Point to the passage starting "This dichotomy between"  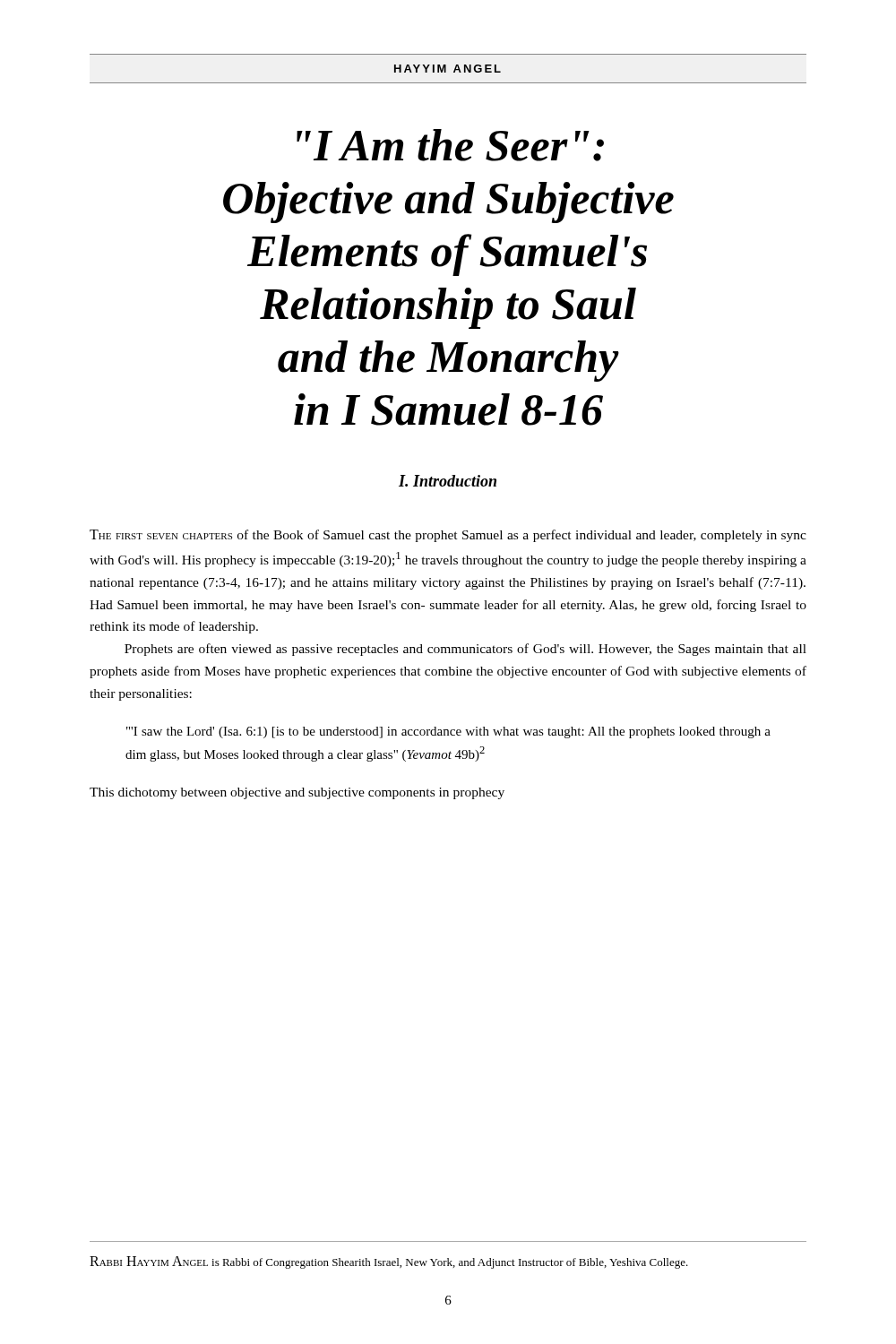pyautogui.click(x=448, y=792)
